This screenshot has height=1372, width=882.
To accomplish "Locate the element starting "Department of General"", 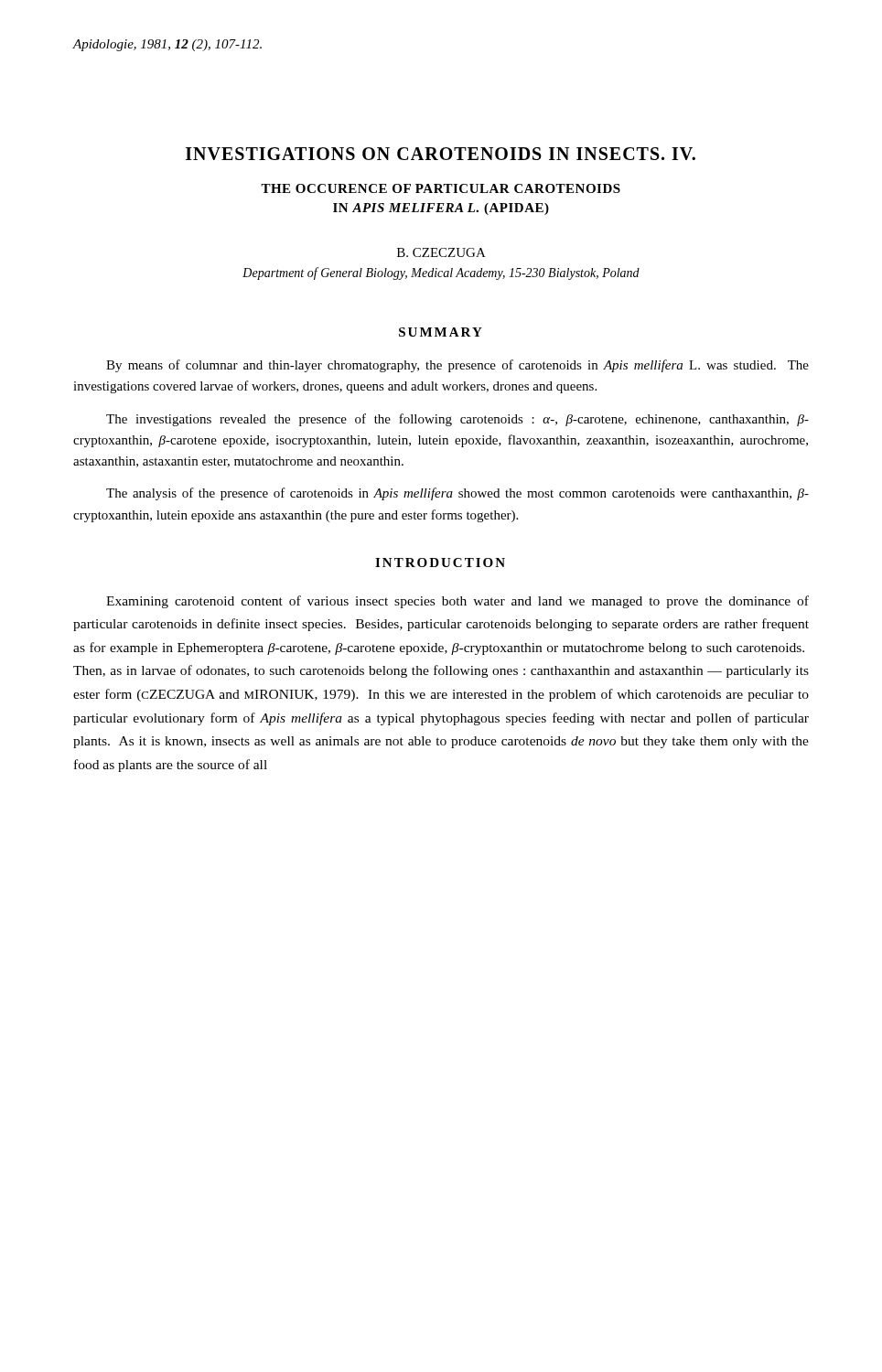I will point(441,273).
